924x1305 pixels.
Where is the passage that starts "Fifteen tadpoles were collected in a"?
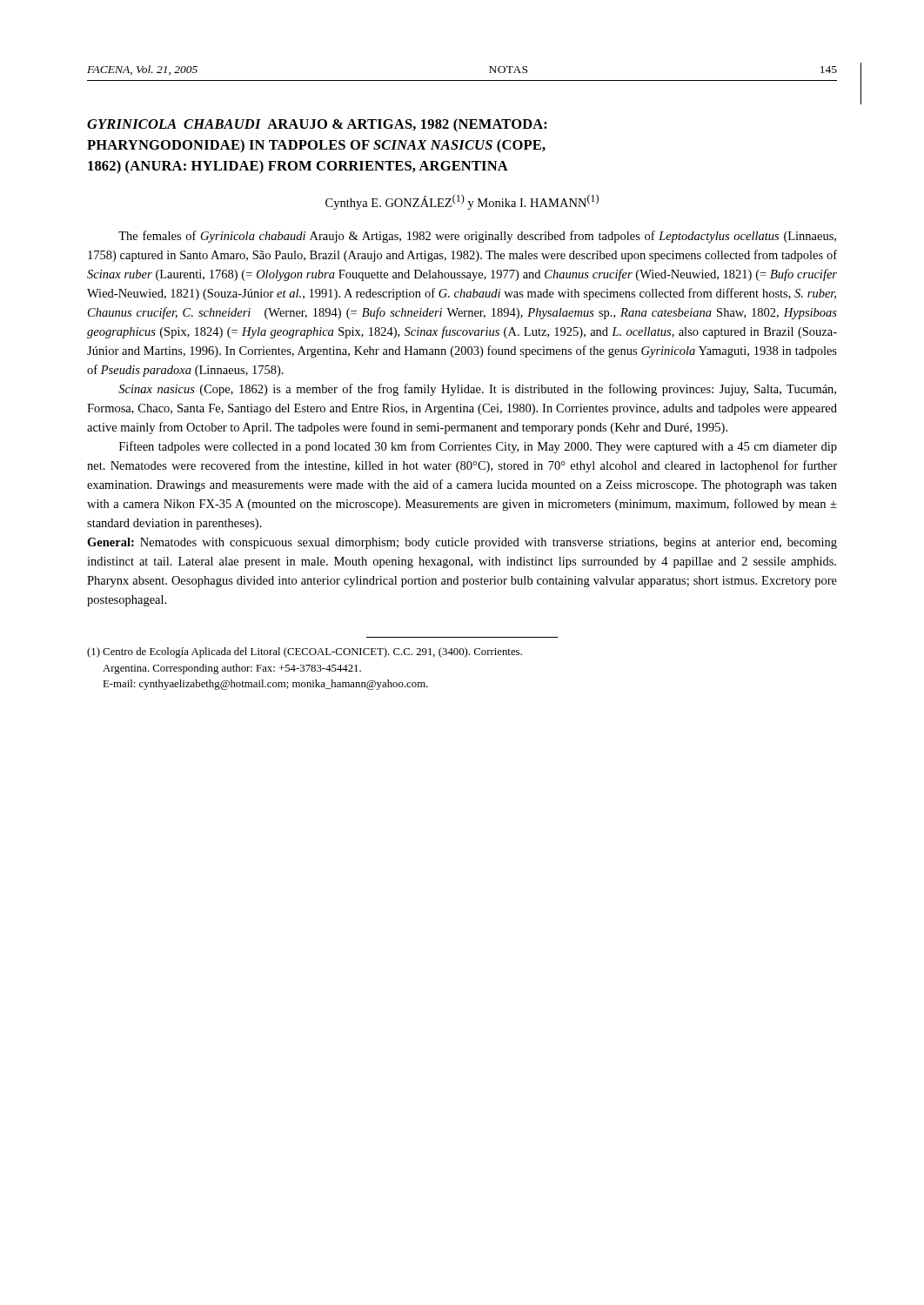tap(462, 485)
